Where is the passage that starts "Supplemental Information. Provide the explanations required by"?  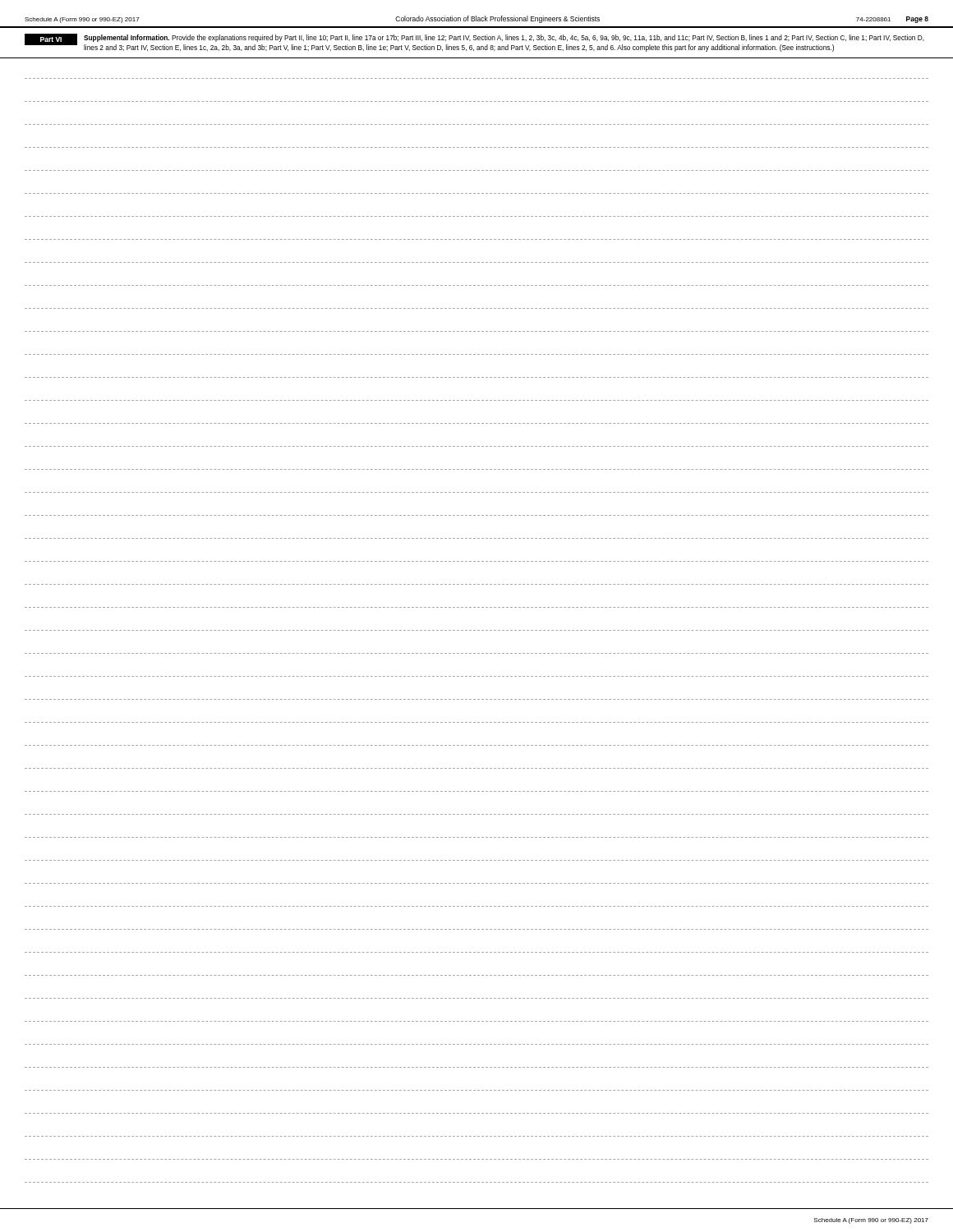pos(504,43)
